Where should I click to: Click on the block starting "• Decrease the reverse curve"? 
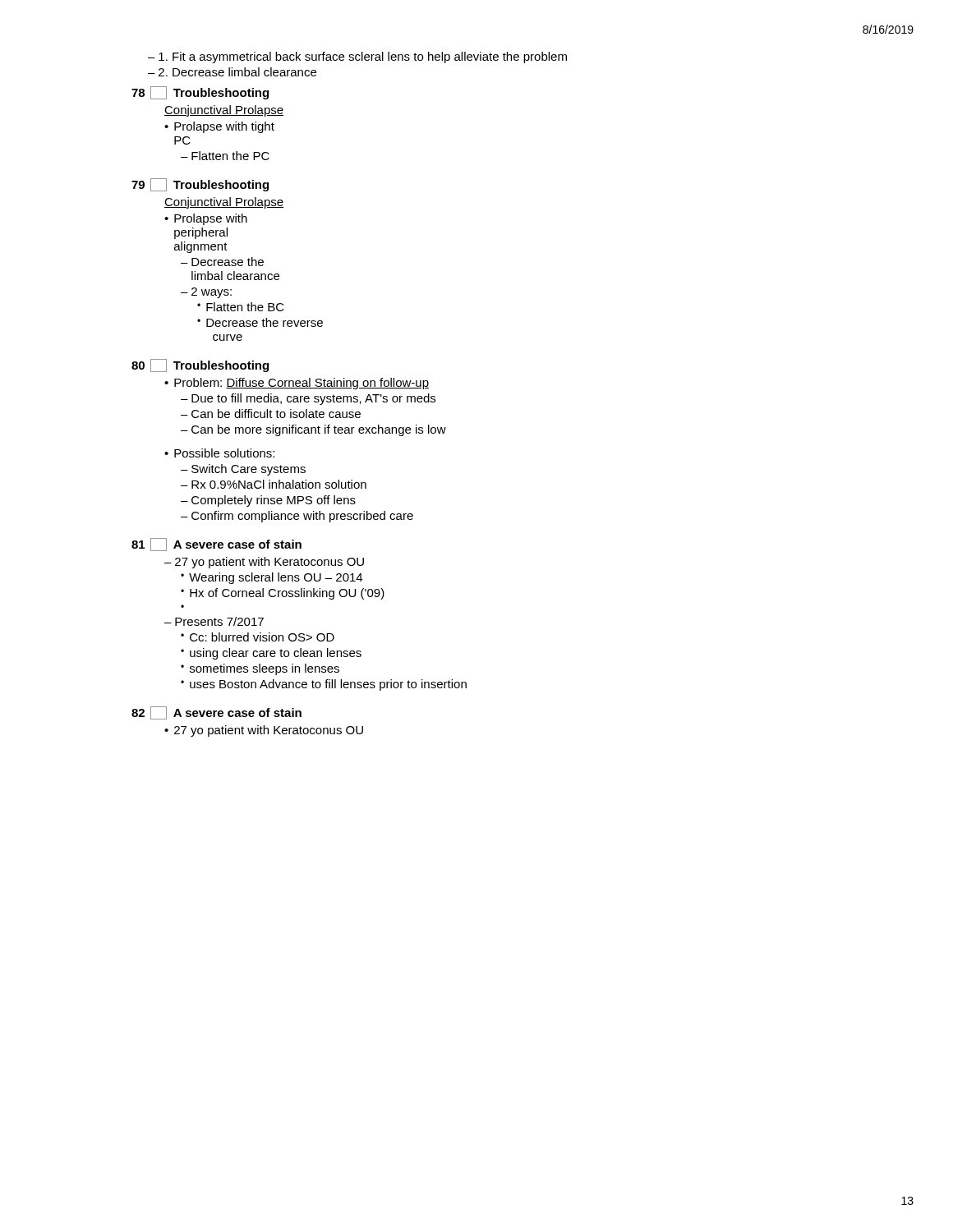click(x=260, y=329)
